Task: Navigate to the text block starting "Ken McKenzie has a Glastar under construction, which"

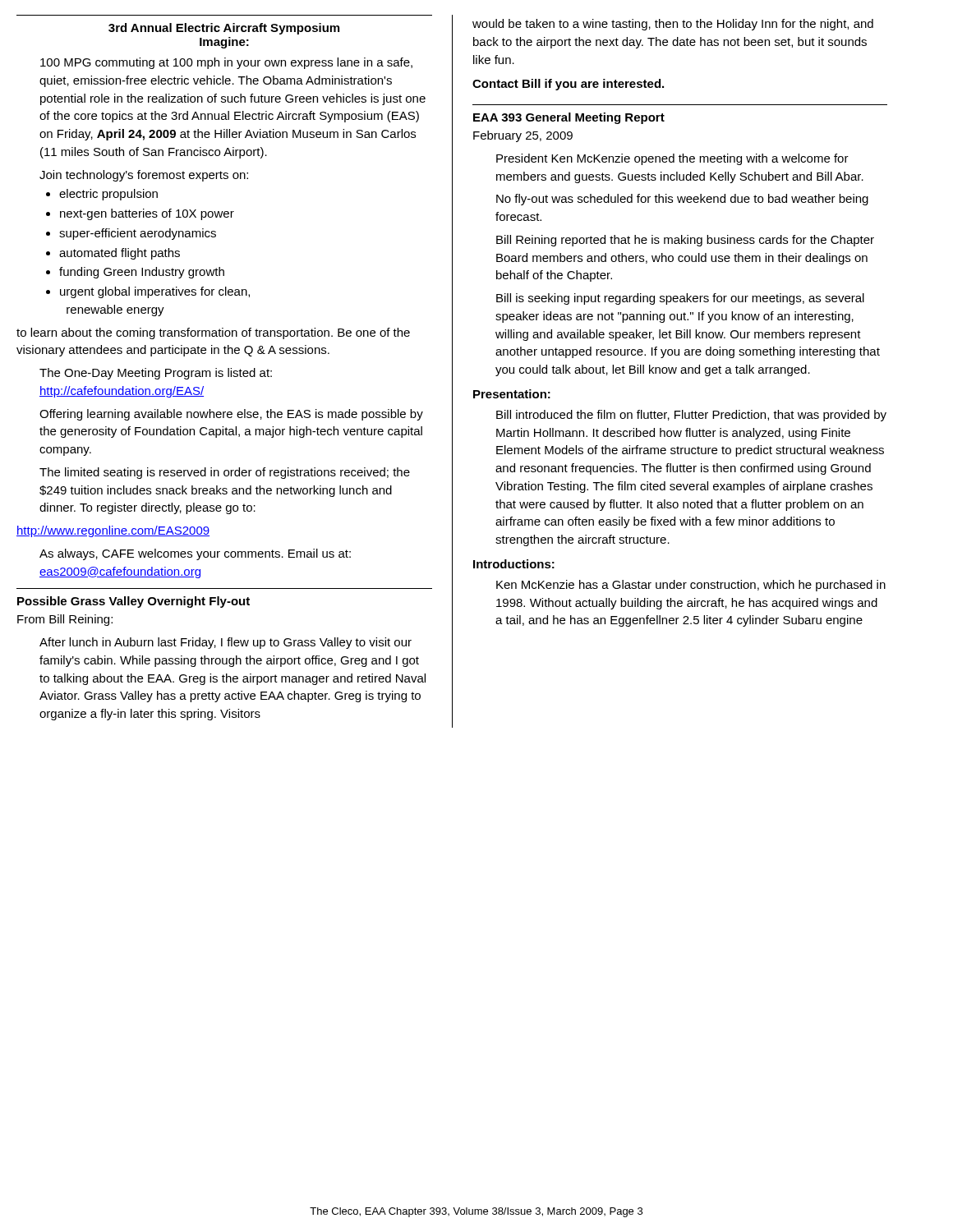Action: [x=691, y=602]
